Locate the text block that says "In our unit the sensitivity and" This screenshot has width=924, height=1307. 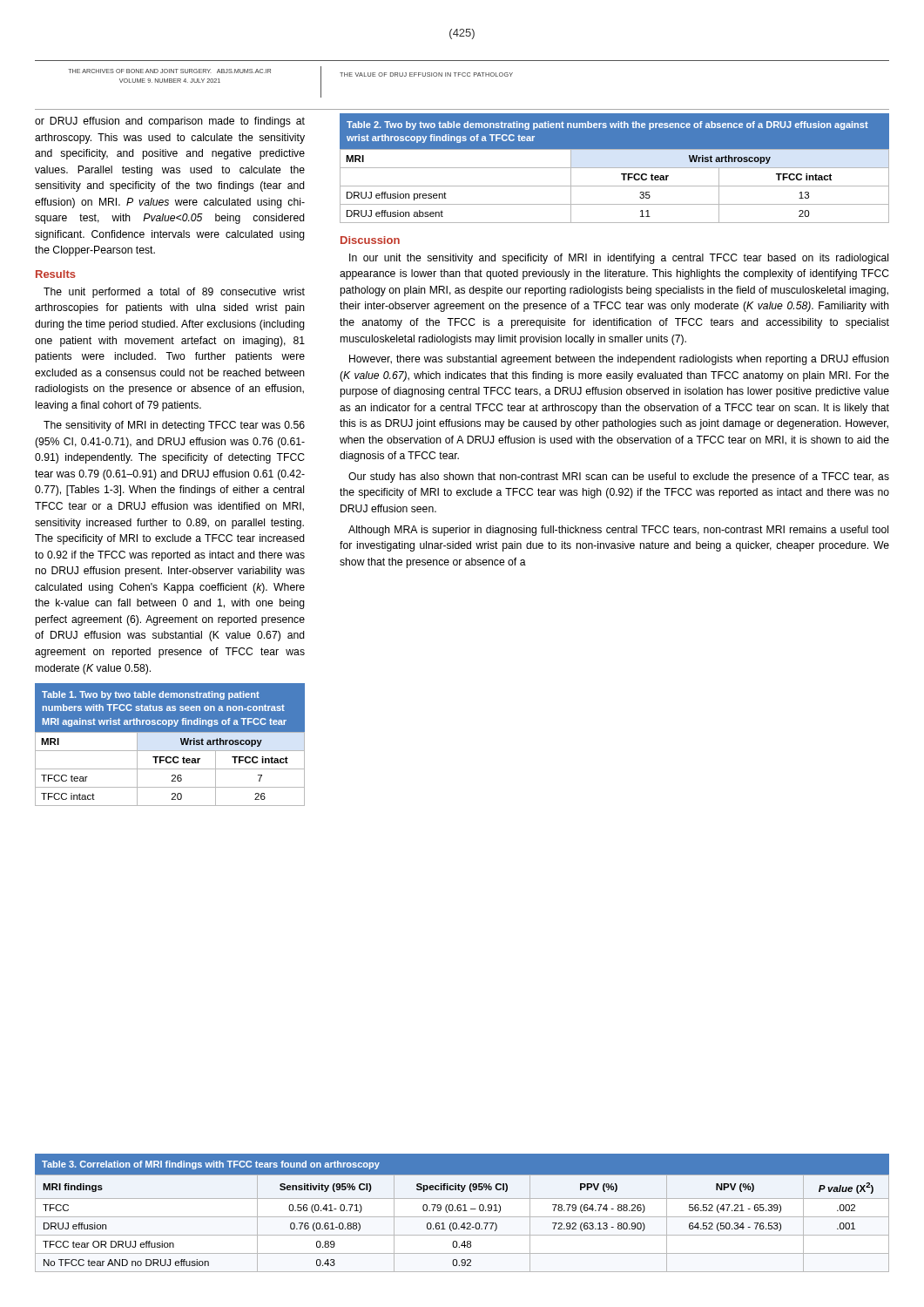point(614,410)
